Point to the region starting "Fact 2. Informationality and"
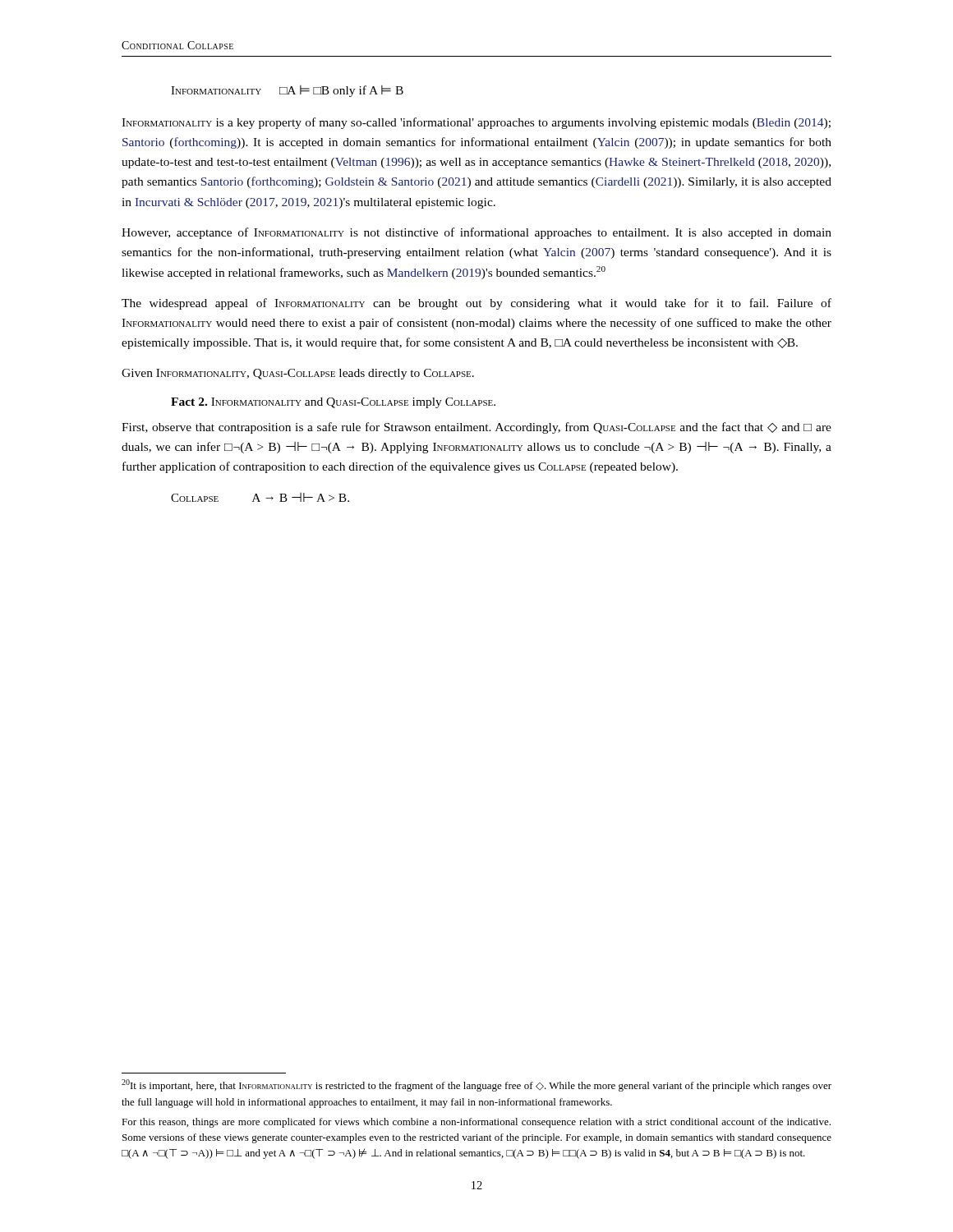 coord(334,401)
